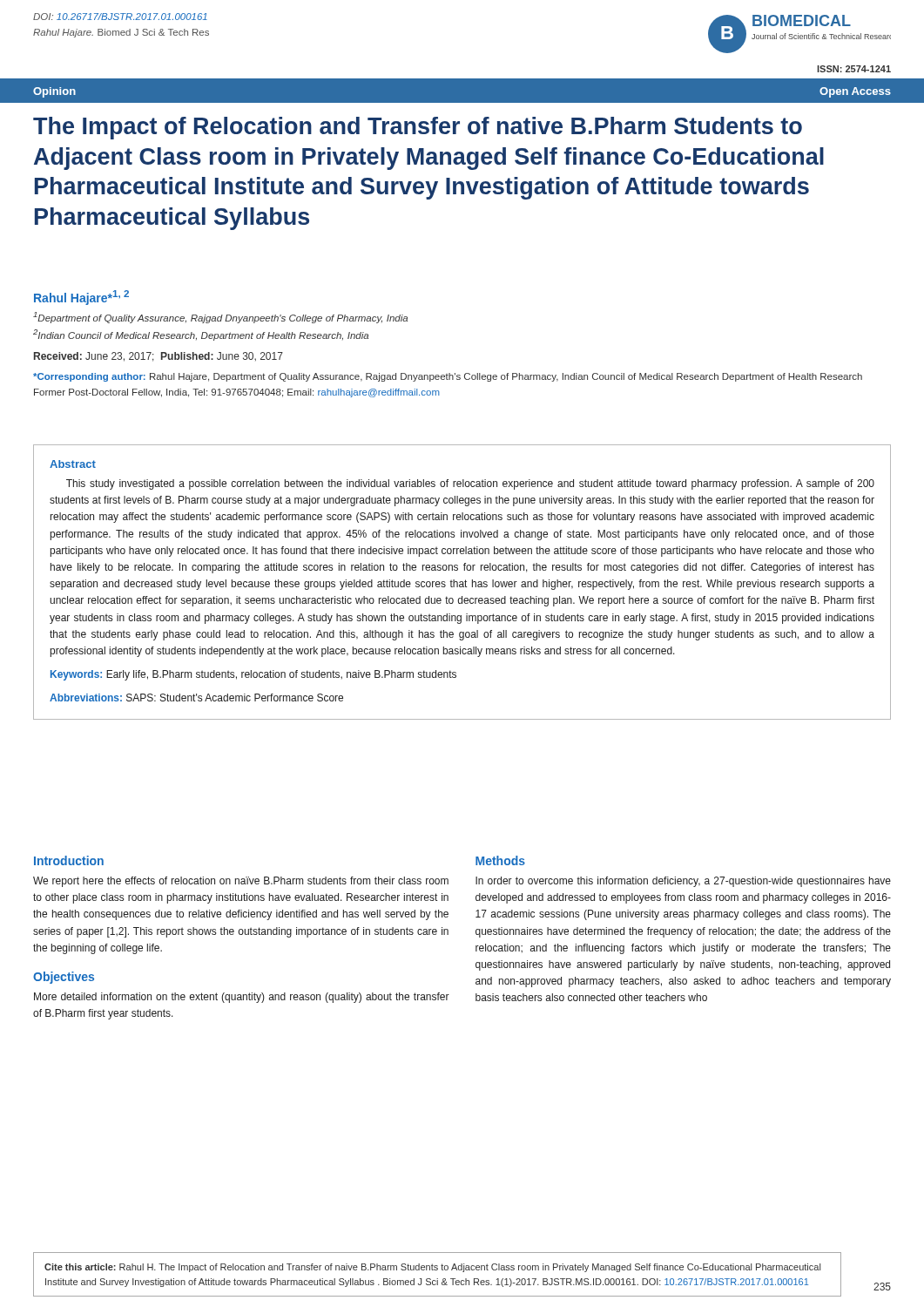The image size is (924, 1307).
Task: Find the text block that reads "Keywords: Early life, B.Pharm students, relocation of students,"
Action: (x=253, y=674)
